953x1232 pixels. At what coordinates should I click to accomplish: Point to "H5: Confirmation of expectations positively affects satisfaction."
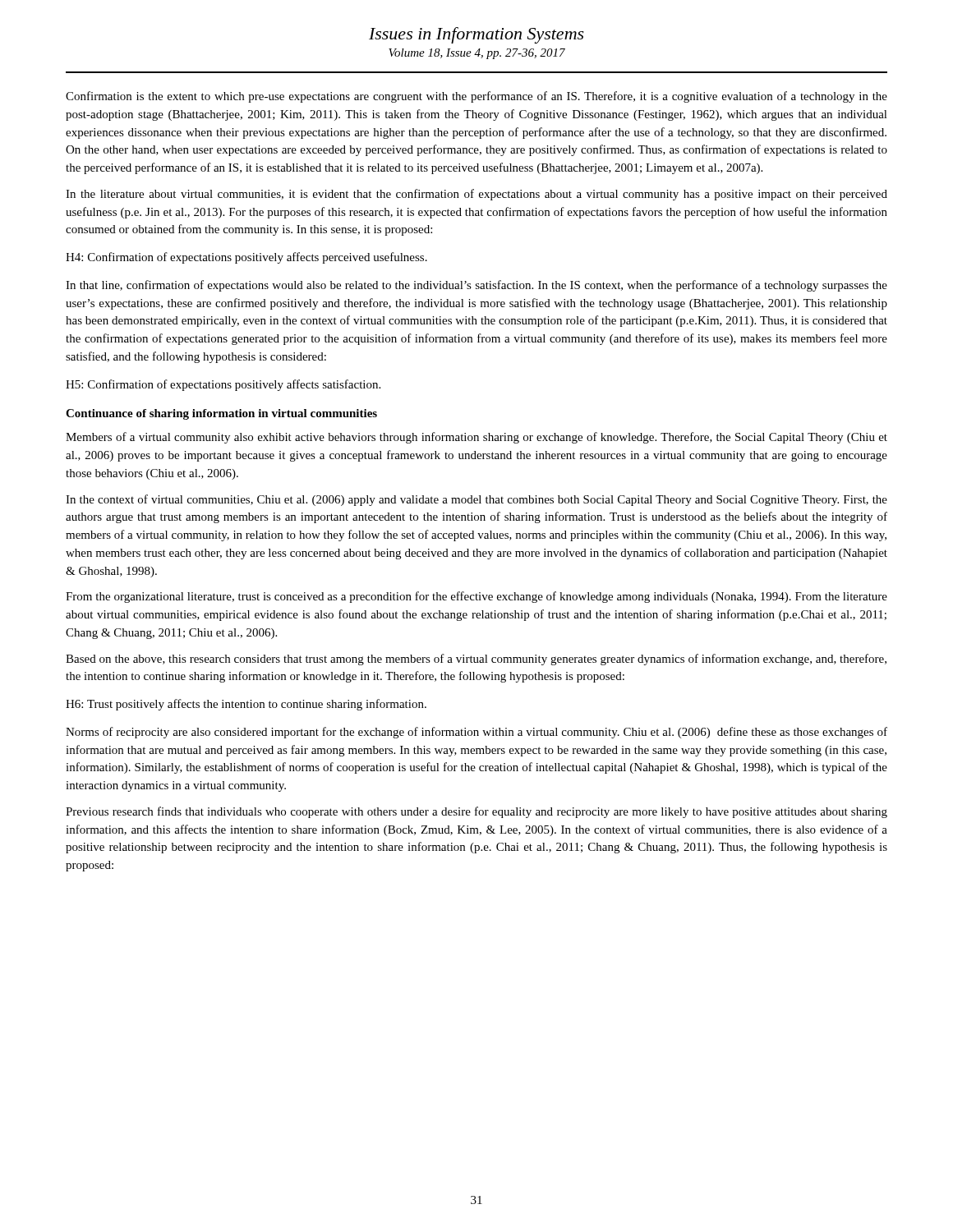(x=224, y=384)
